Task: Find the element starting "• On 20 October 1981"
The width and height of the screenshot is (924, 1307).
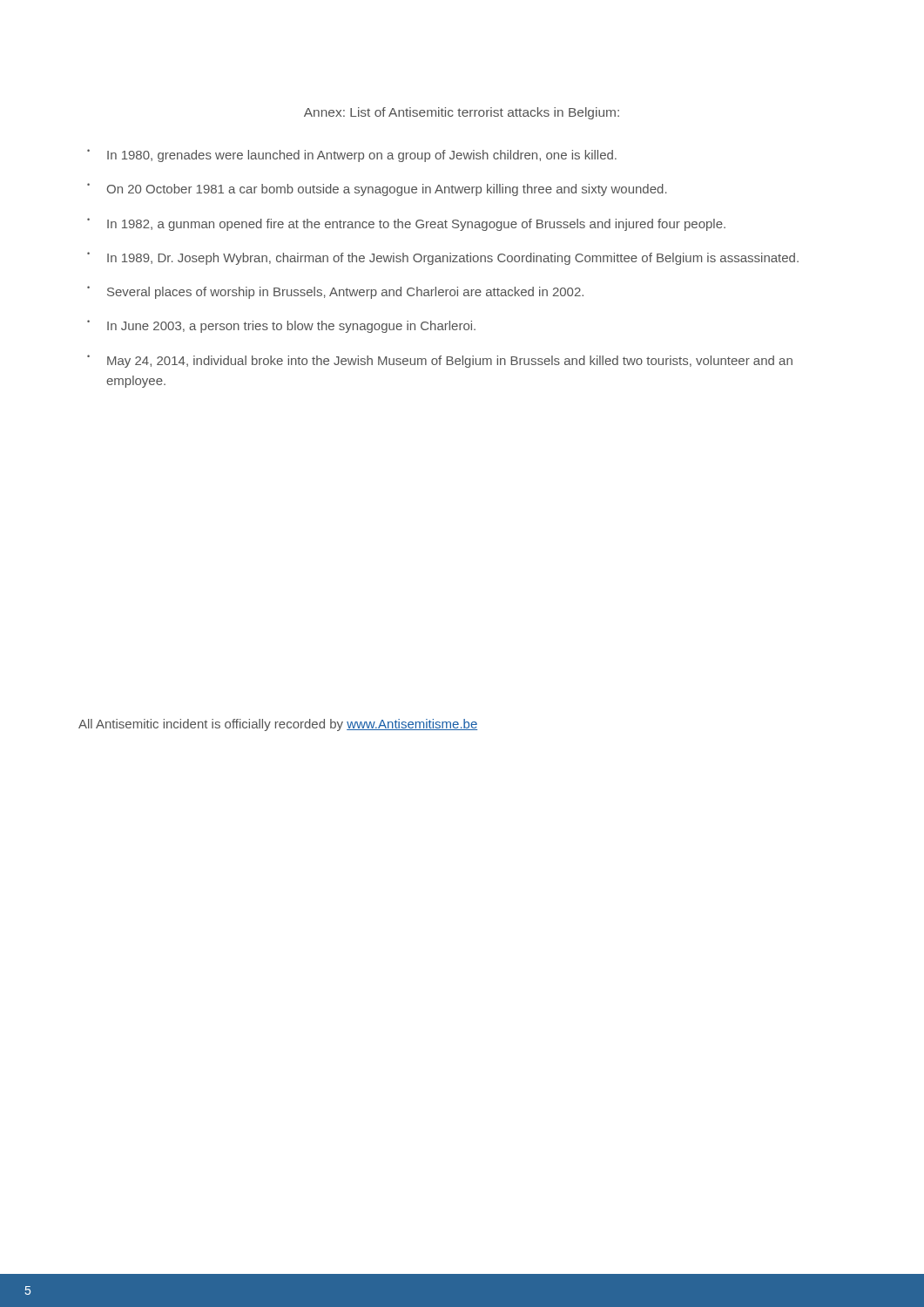Action: point(377,189)
